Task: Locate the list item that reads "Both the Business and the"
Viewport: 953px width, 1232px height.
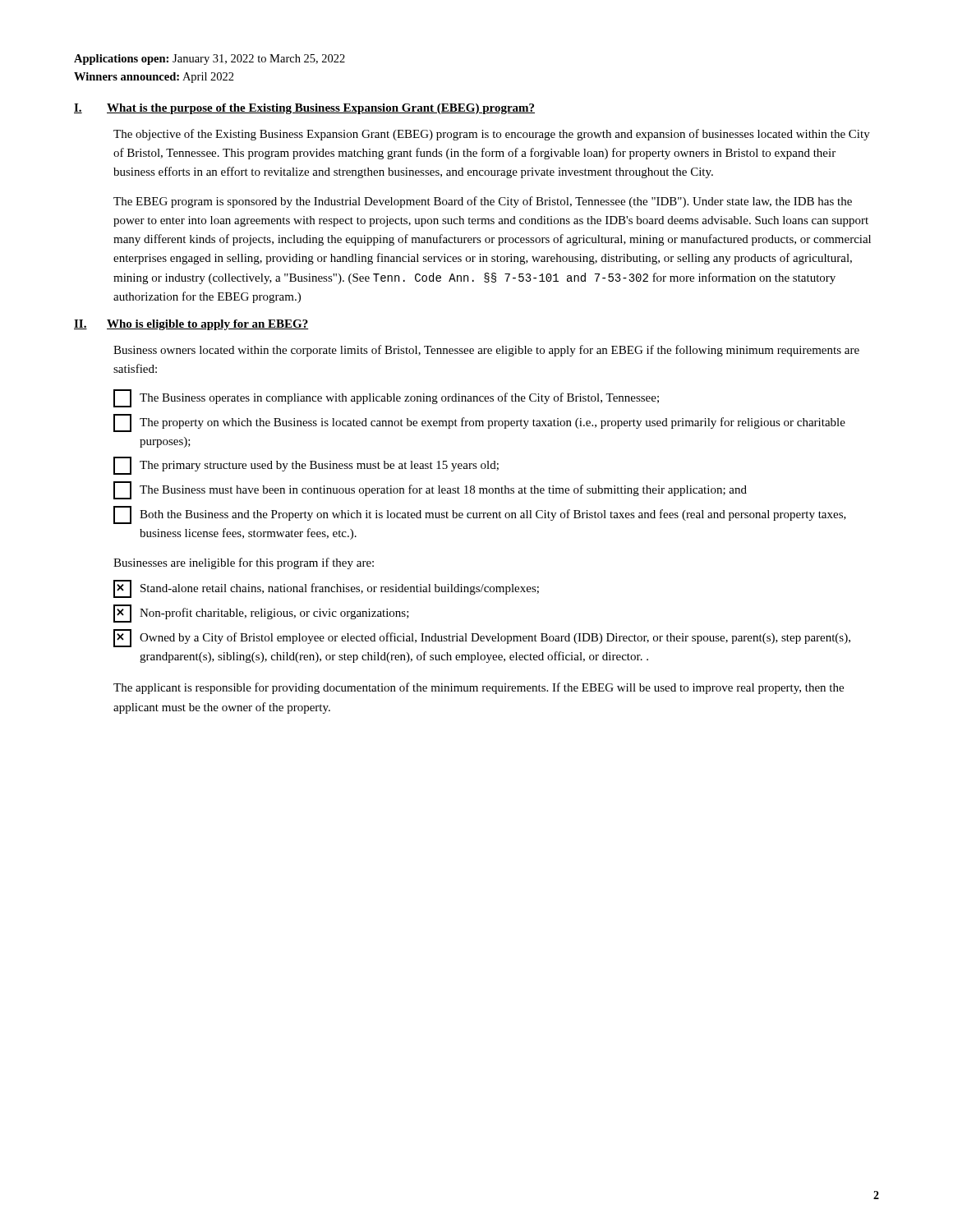Action: coord(496,524)
